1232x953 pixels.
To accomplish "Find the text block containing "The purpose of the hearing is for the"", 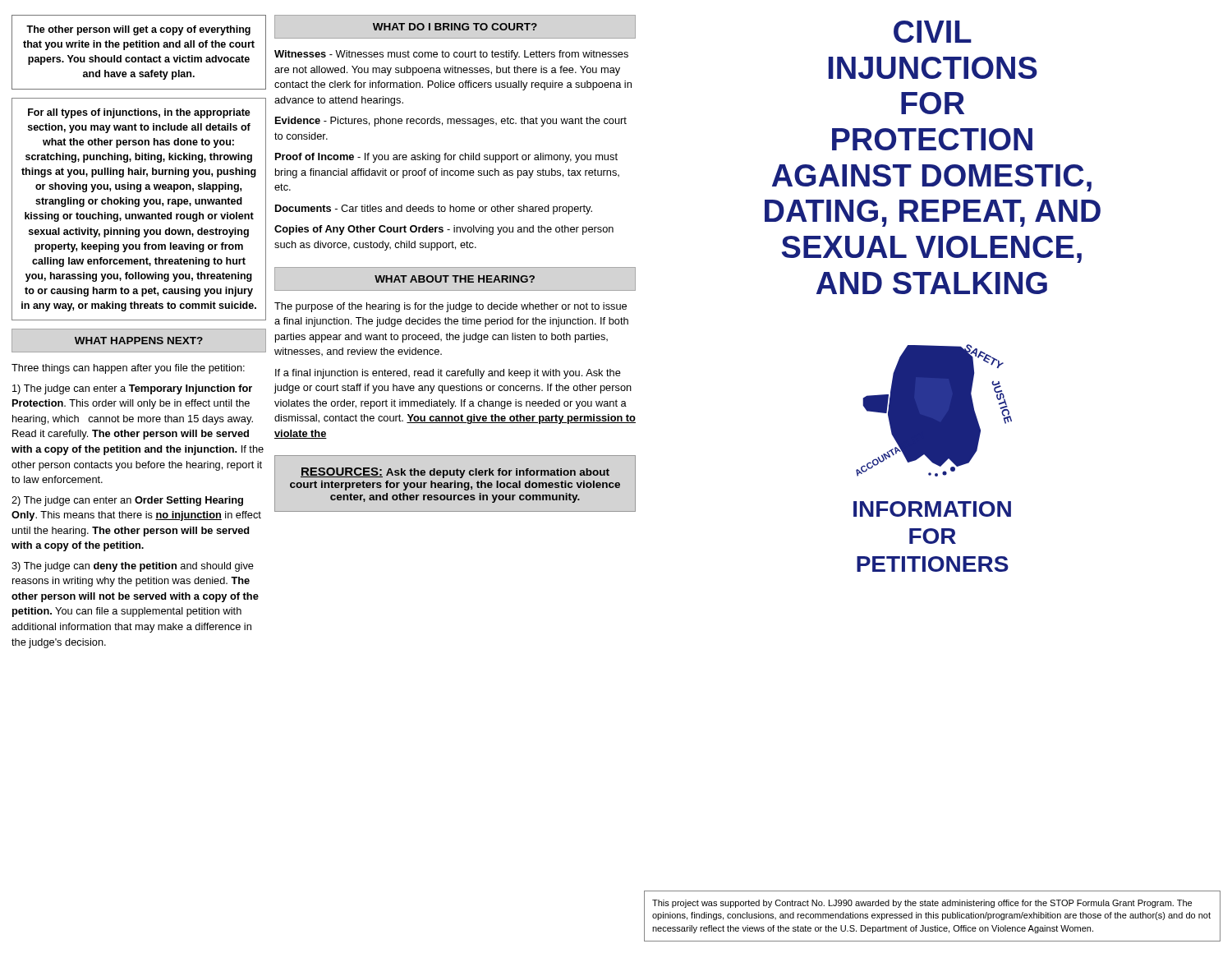I will (x=455, y=370).
